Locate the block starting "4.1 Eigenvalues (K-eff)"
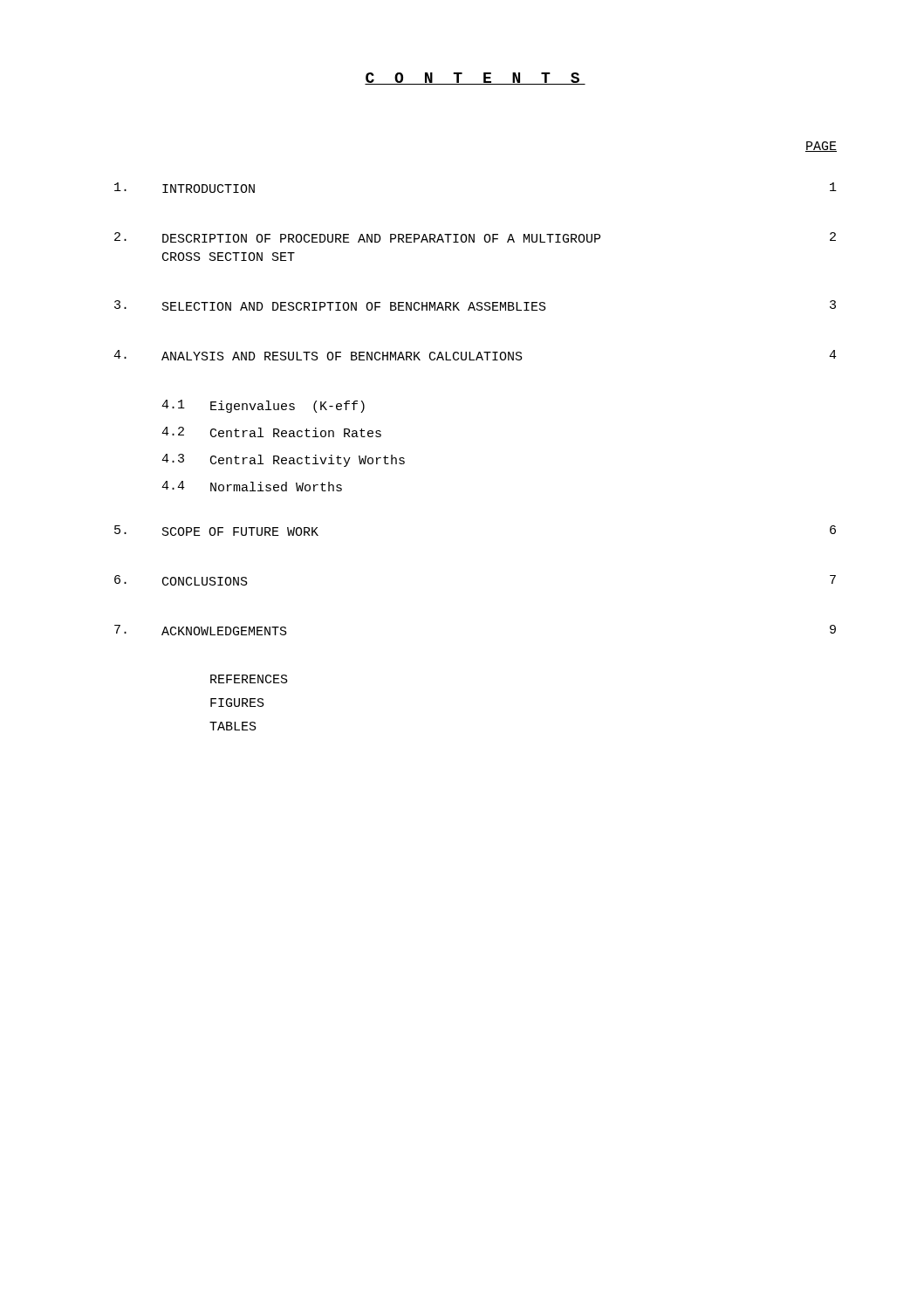 (263, 406)
